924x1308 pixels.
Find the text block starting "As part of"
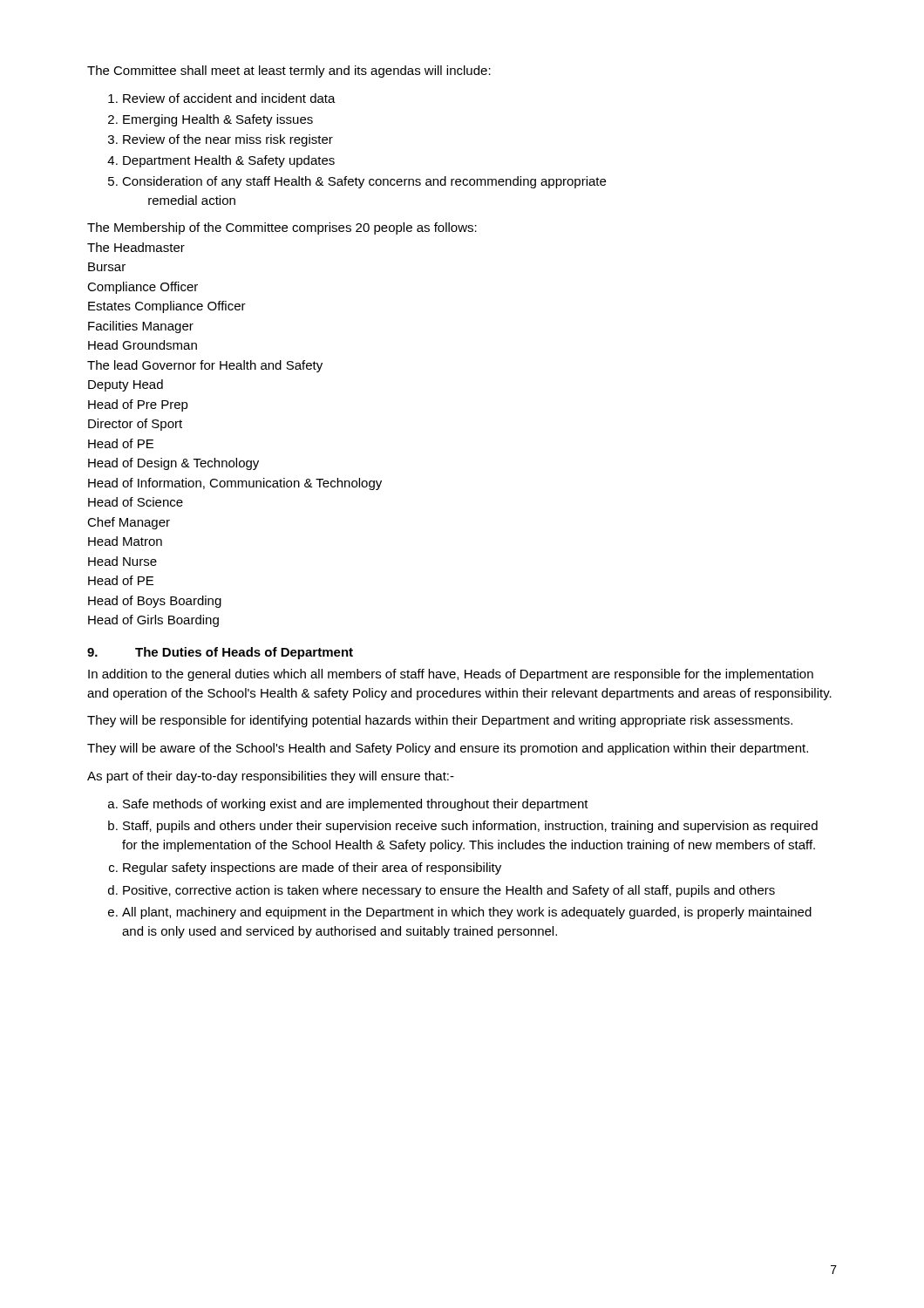pyautogui.click(x=462, y=776)
